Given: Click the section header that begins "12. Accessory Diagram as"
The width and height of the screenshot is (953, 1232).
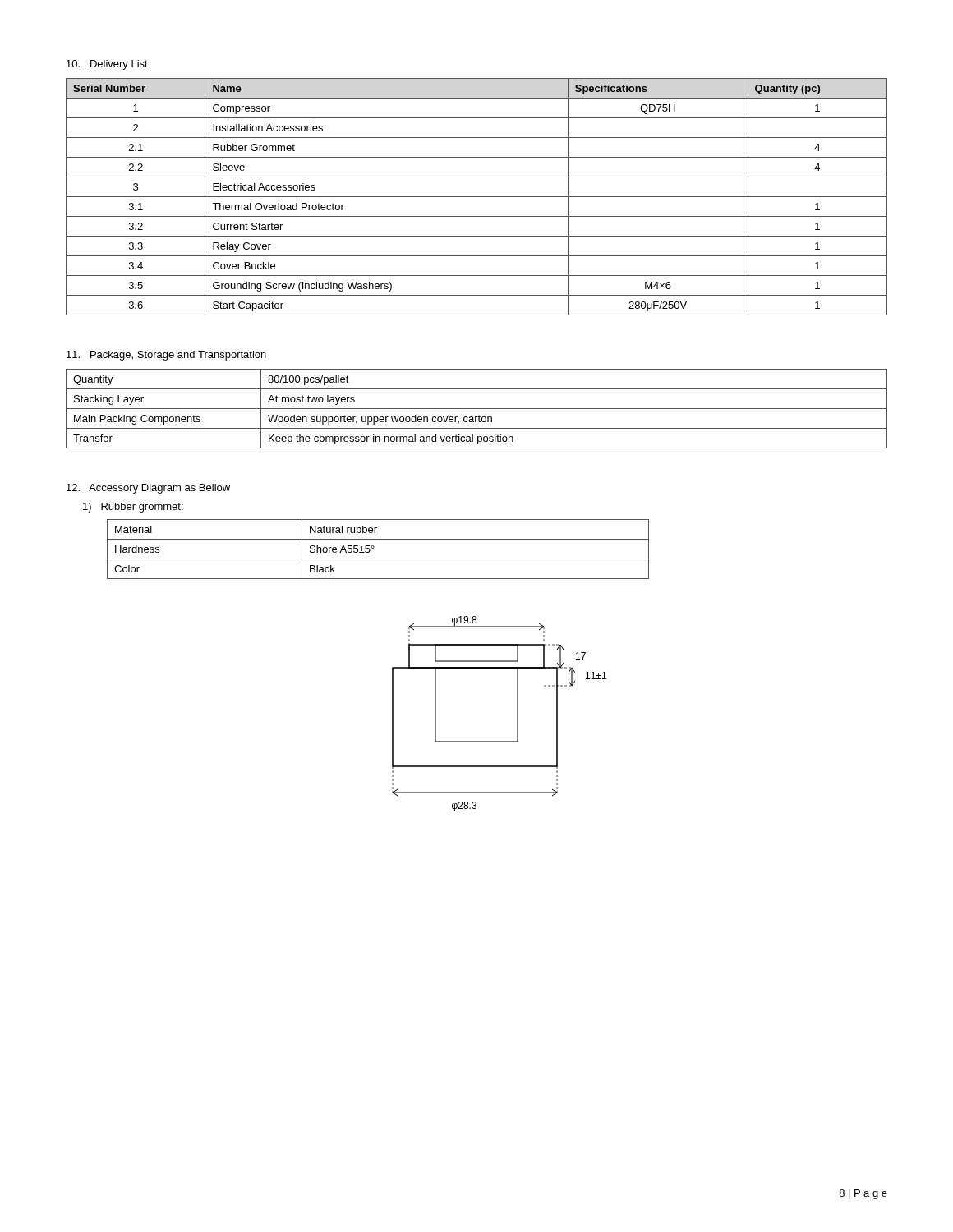Looking at the screenshot, I should pyautogui.click(x=148, y=488).
